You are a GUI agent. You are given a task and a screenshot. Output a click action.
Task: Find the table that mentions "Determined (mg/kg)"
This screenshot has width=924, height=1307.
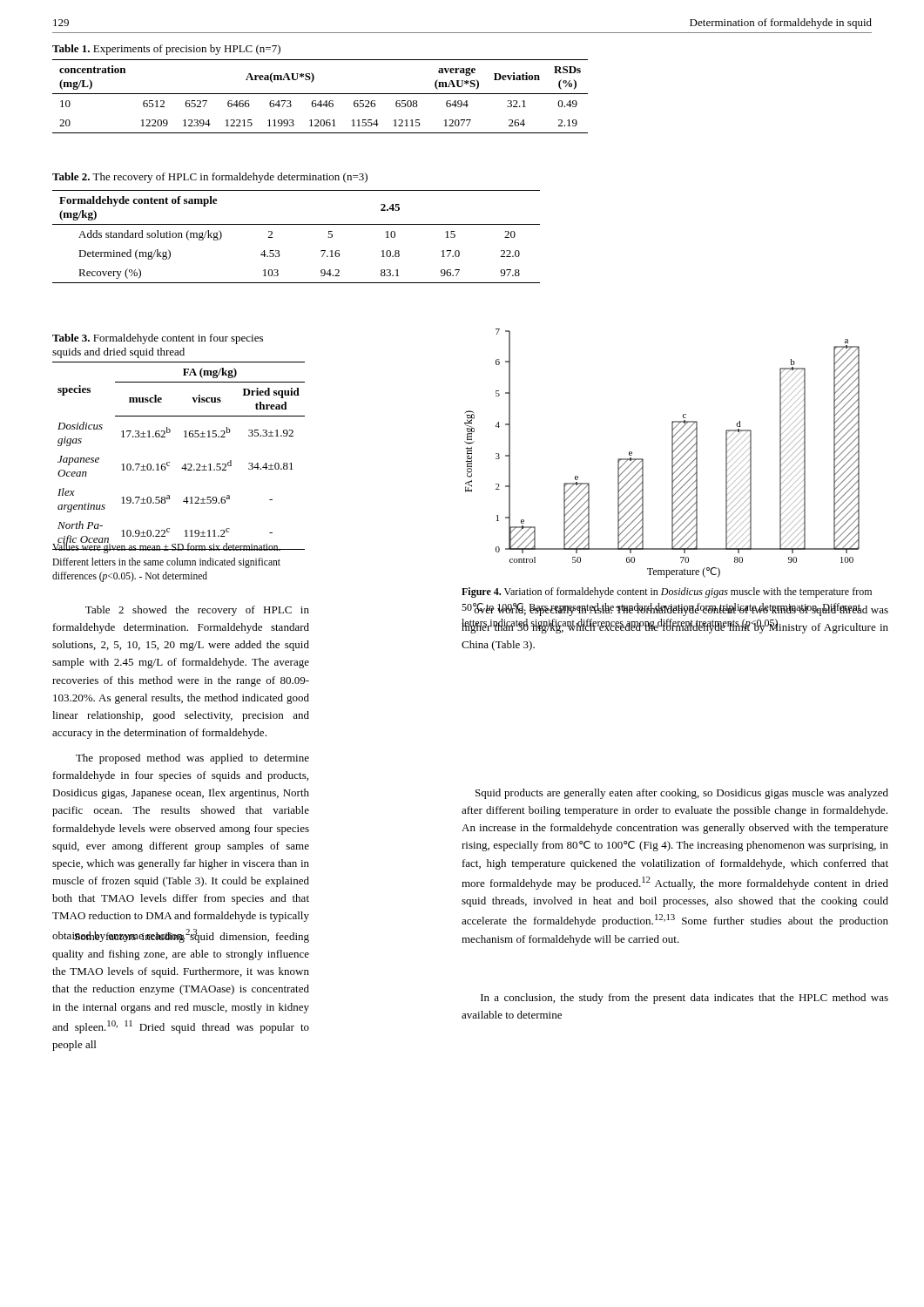tap(296, 237)
